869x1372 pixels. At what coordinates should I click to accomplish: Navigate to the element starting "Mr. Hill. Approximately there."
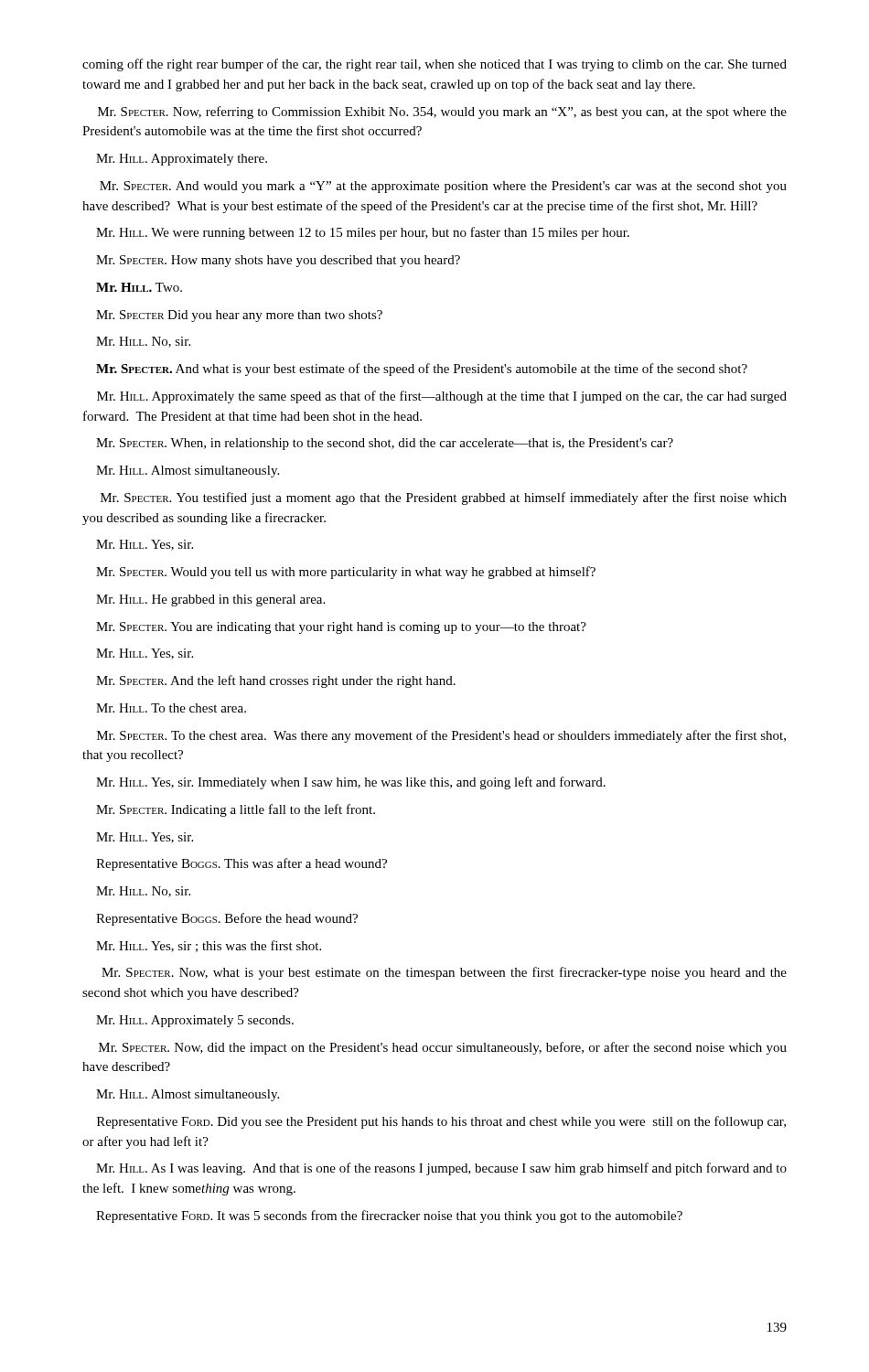click(175, 158)
